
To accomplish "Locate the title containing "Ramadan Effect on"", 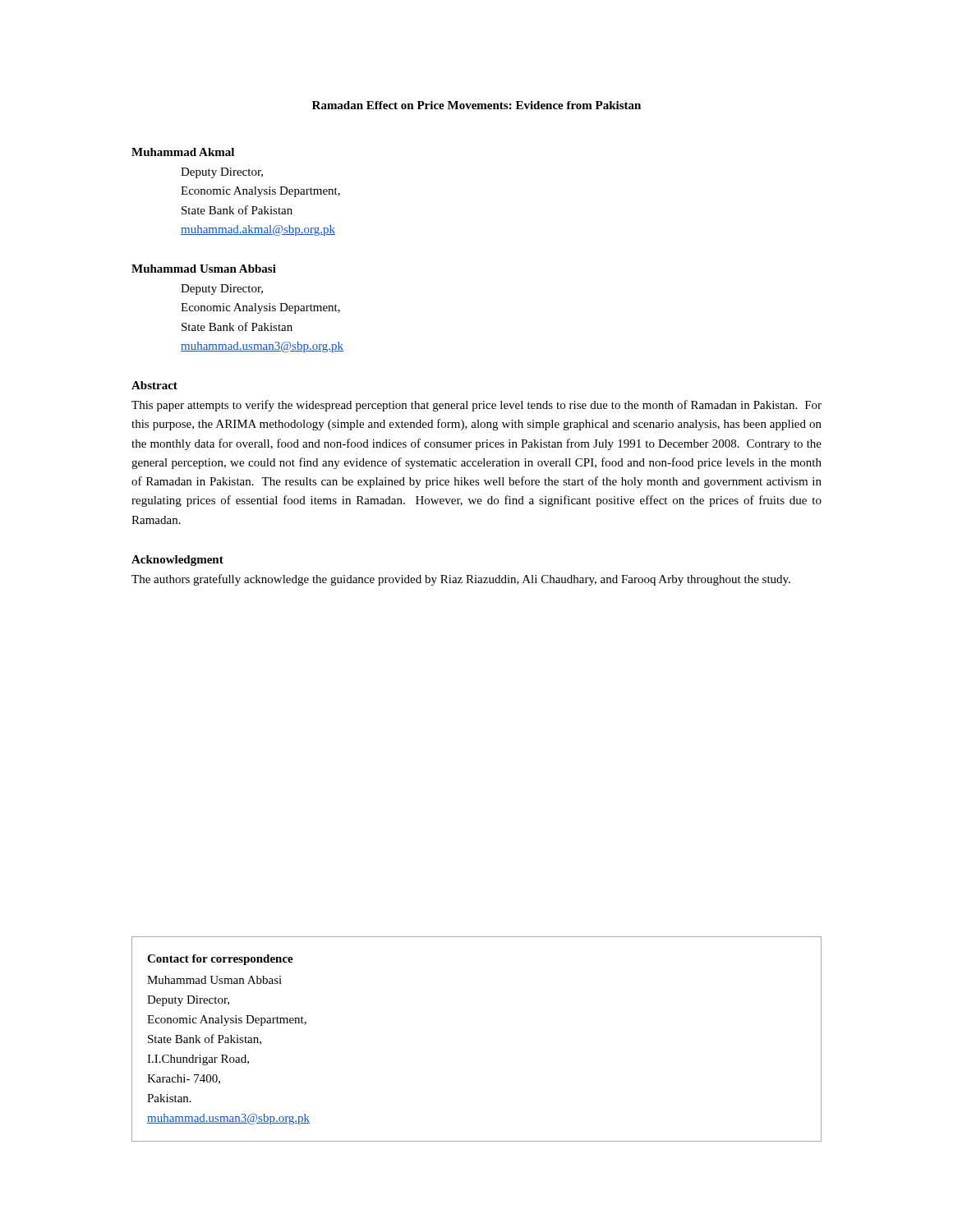I will pyautogui.click(x=476, y=105).
